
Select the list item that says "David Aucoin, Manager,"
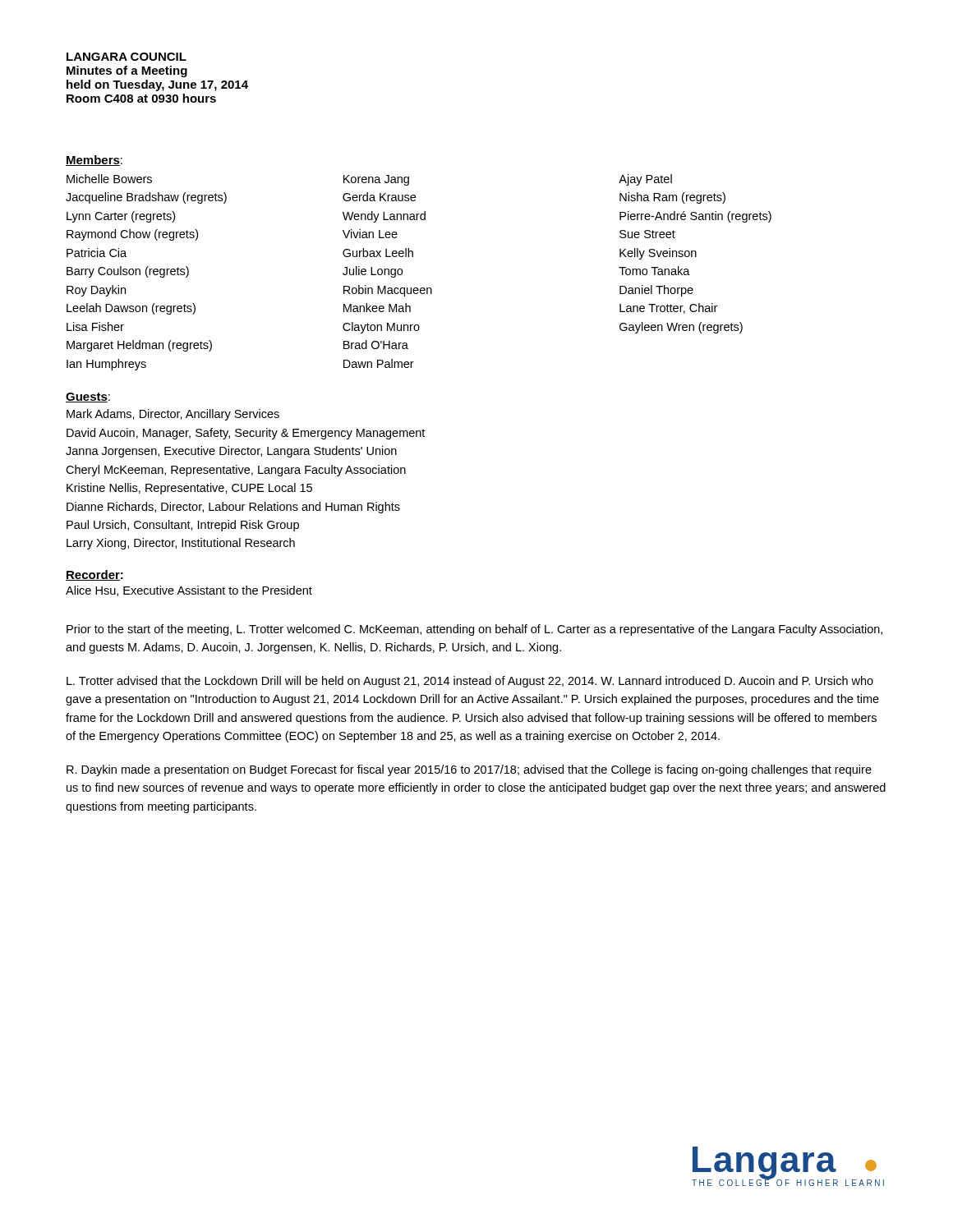245,433
